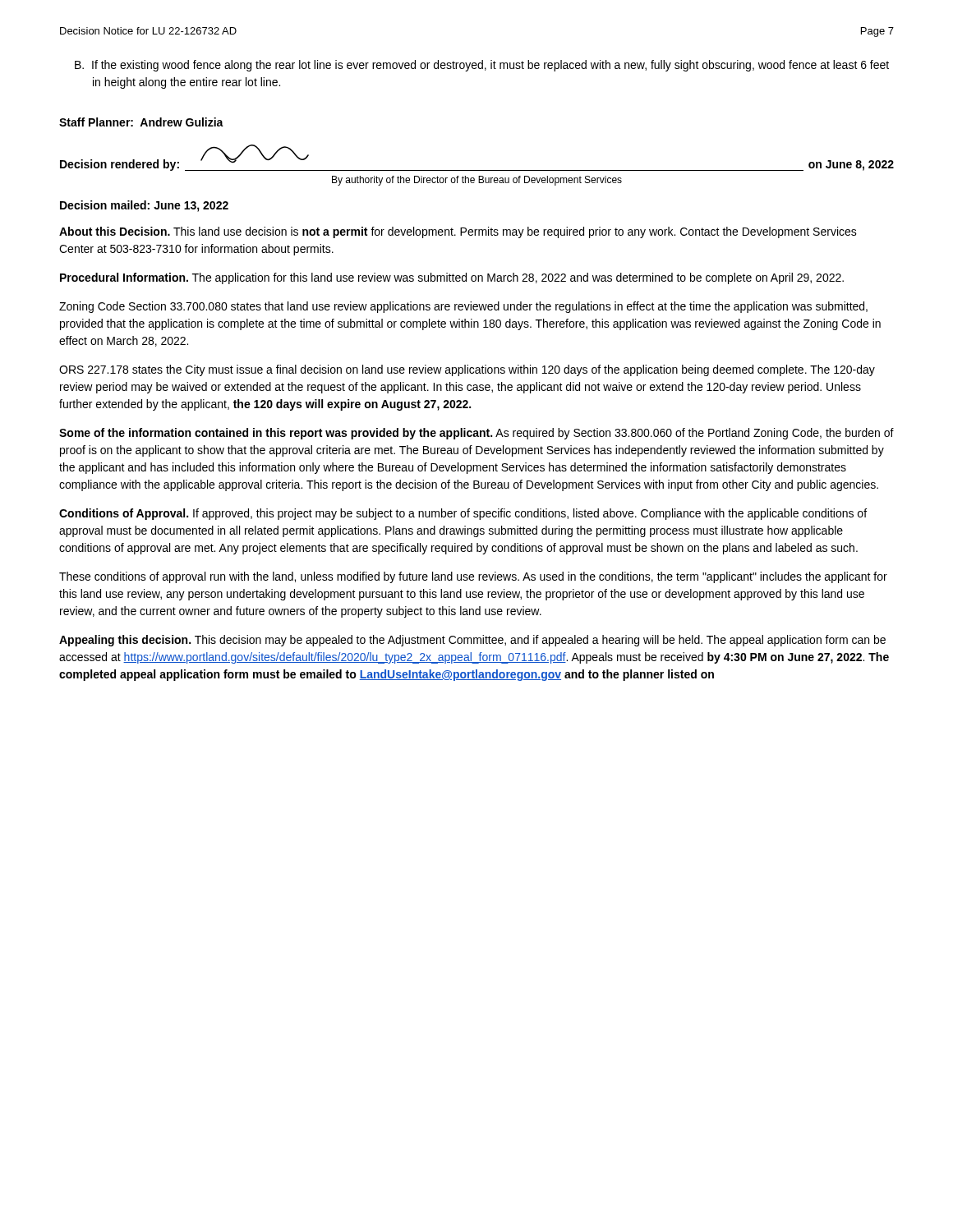Screen dimensions: 1232x953
Task: Point to the block starting "Zoning Code Section 33.700.080"
Action: pos(470,324)
